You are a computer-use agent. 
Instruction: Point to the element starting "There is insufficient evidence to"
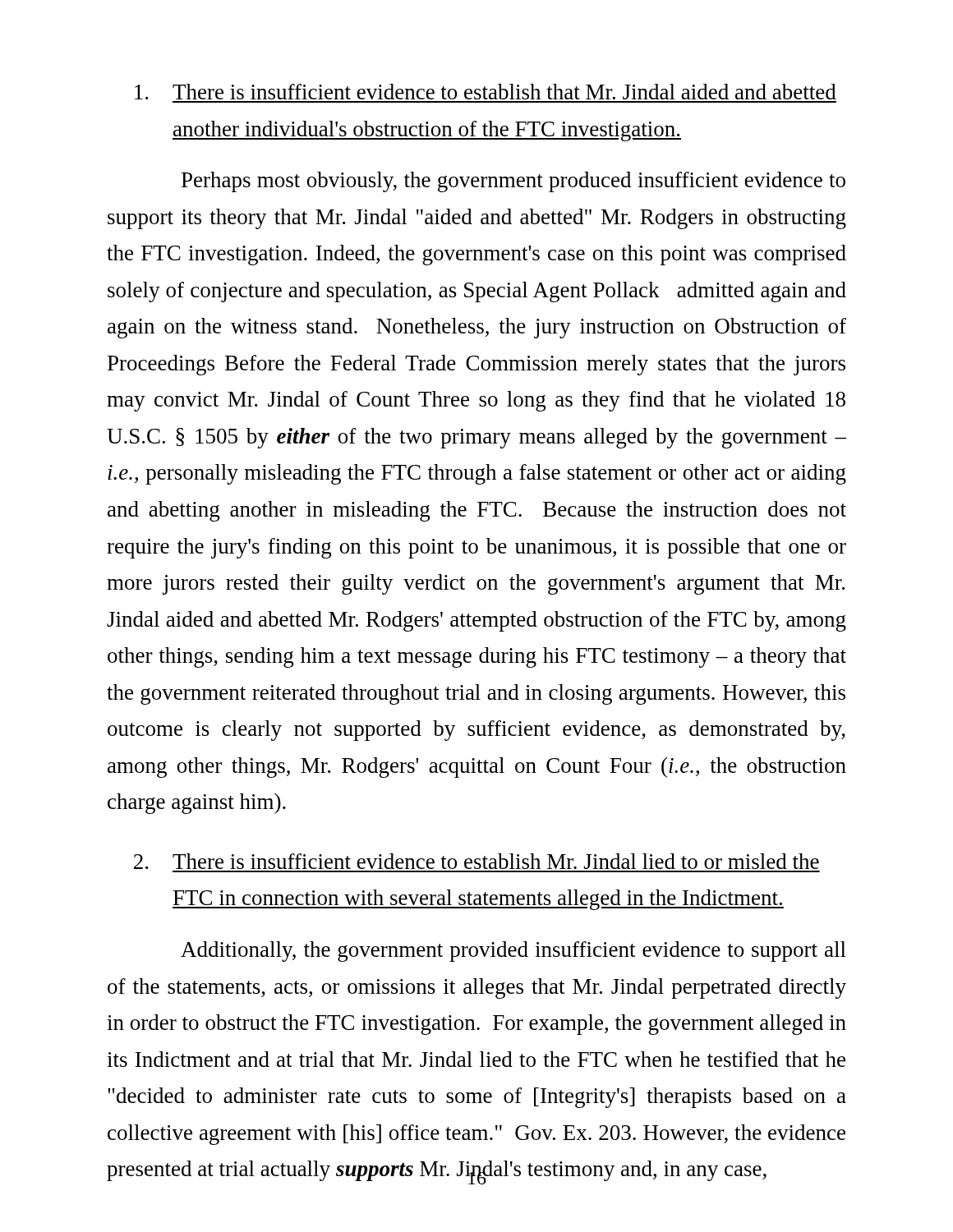pyautogui.click(x=476, y=111)
